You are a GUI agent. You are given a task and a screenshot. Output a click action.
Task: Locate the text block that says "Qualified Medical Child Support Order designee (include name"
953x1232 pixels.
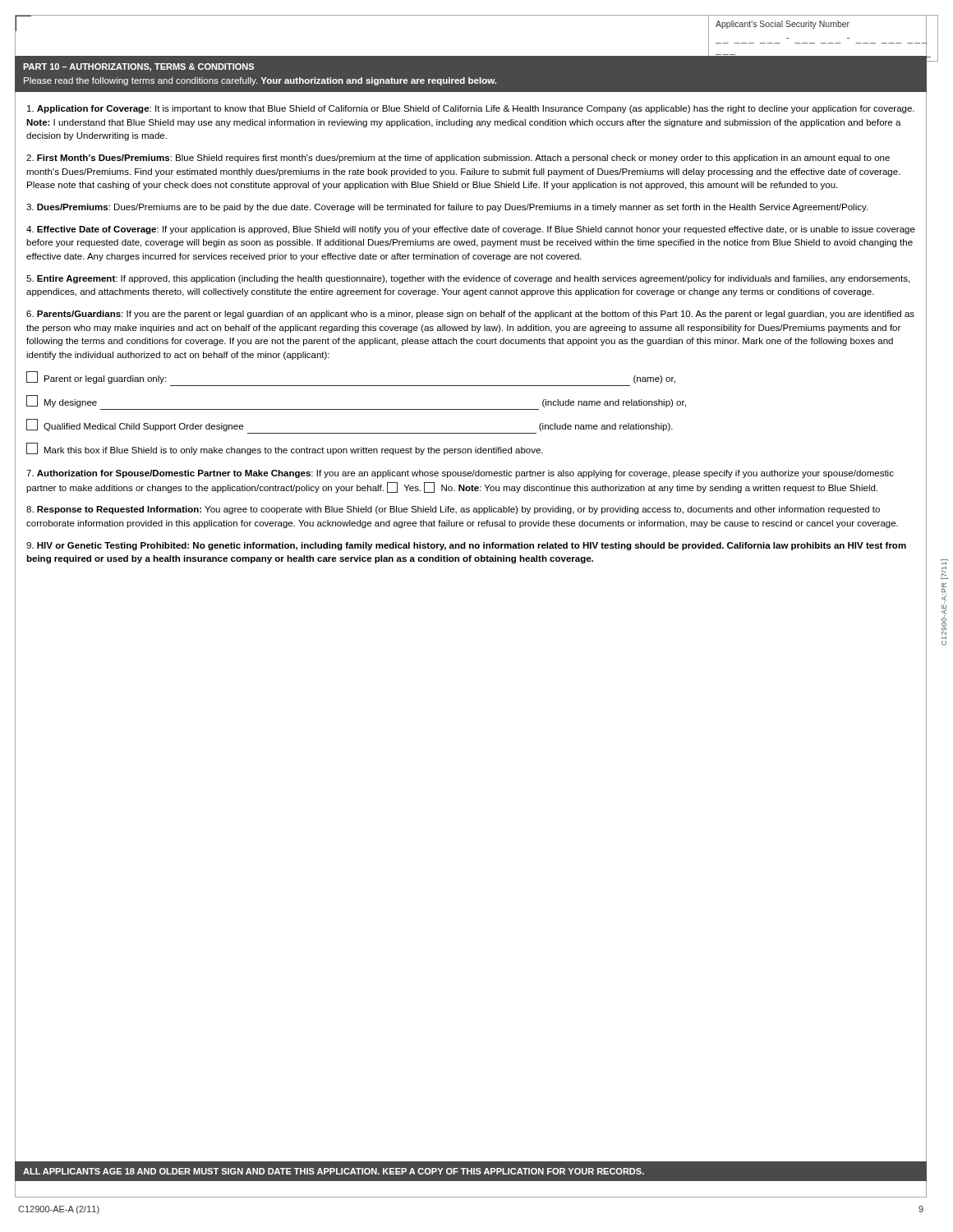click(x=350, y=426)
